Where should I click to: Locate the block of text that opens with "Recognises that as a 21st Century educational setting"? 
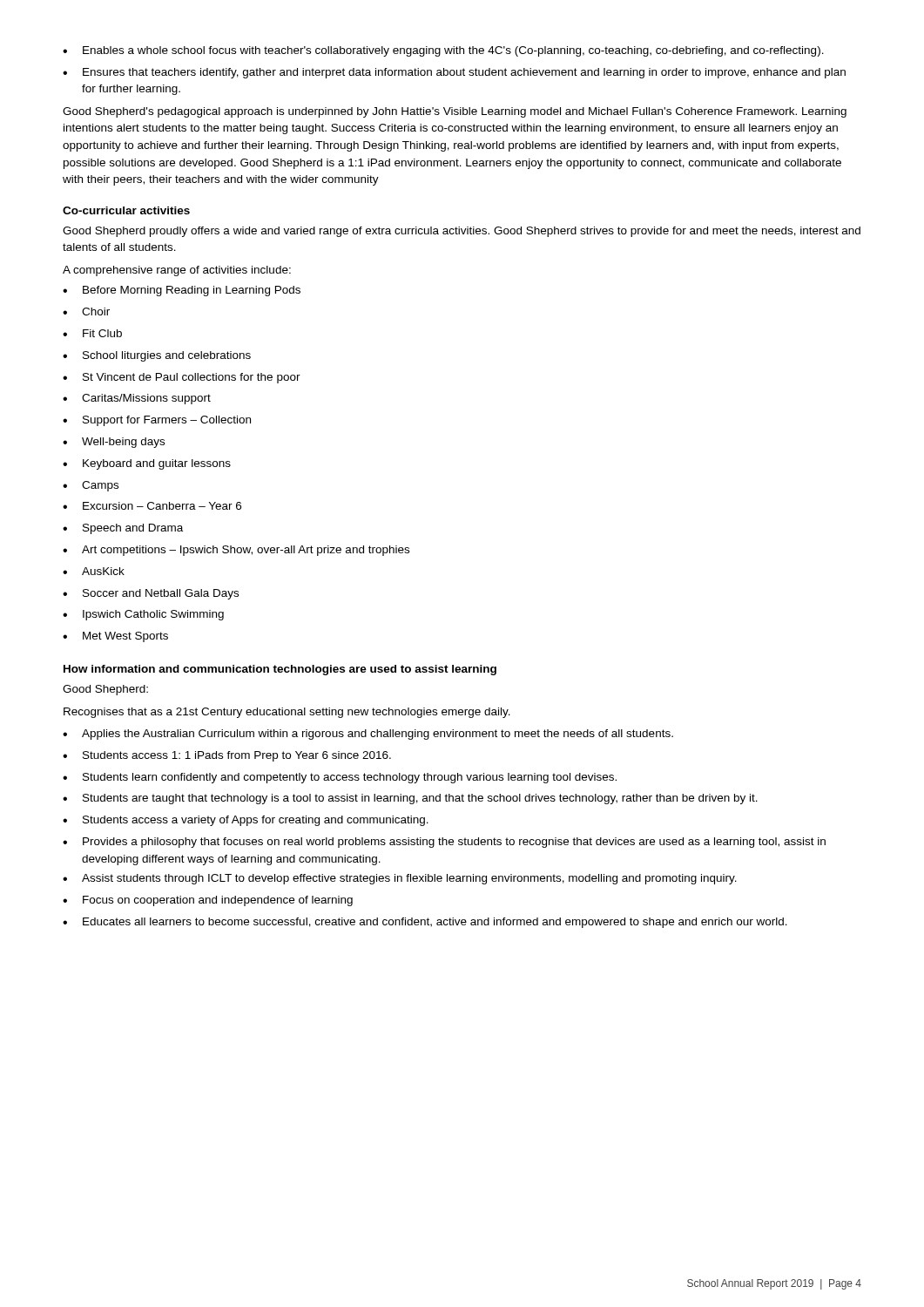tap(287, 711)
